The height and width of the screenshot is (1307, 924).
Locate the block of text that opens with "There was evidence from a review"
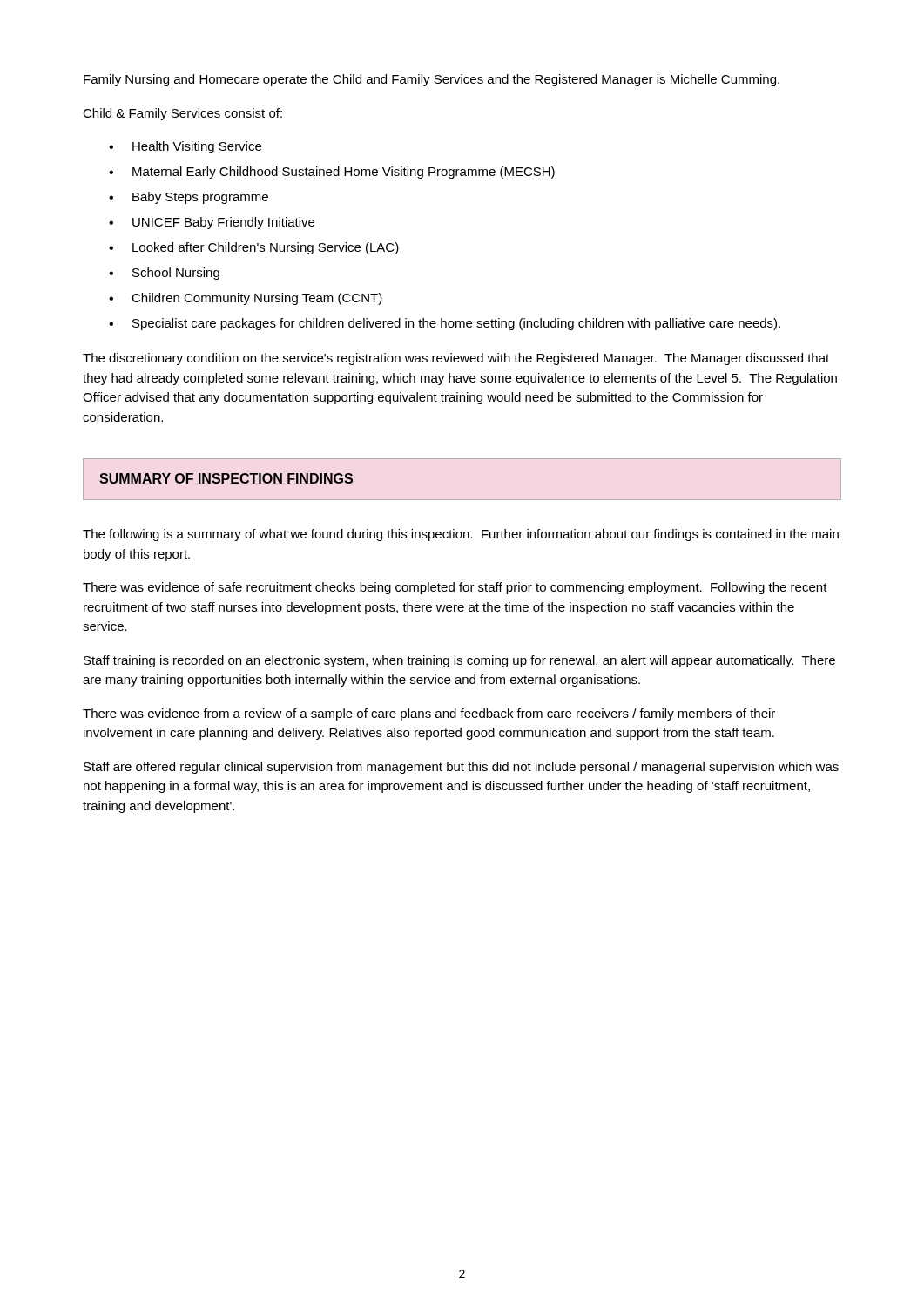click(429, 723)
